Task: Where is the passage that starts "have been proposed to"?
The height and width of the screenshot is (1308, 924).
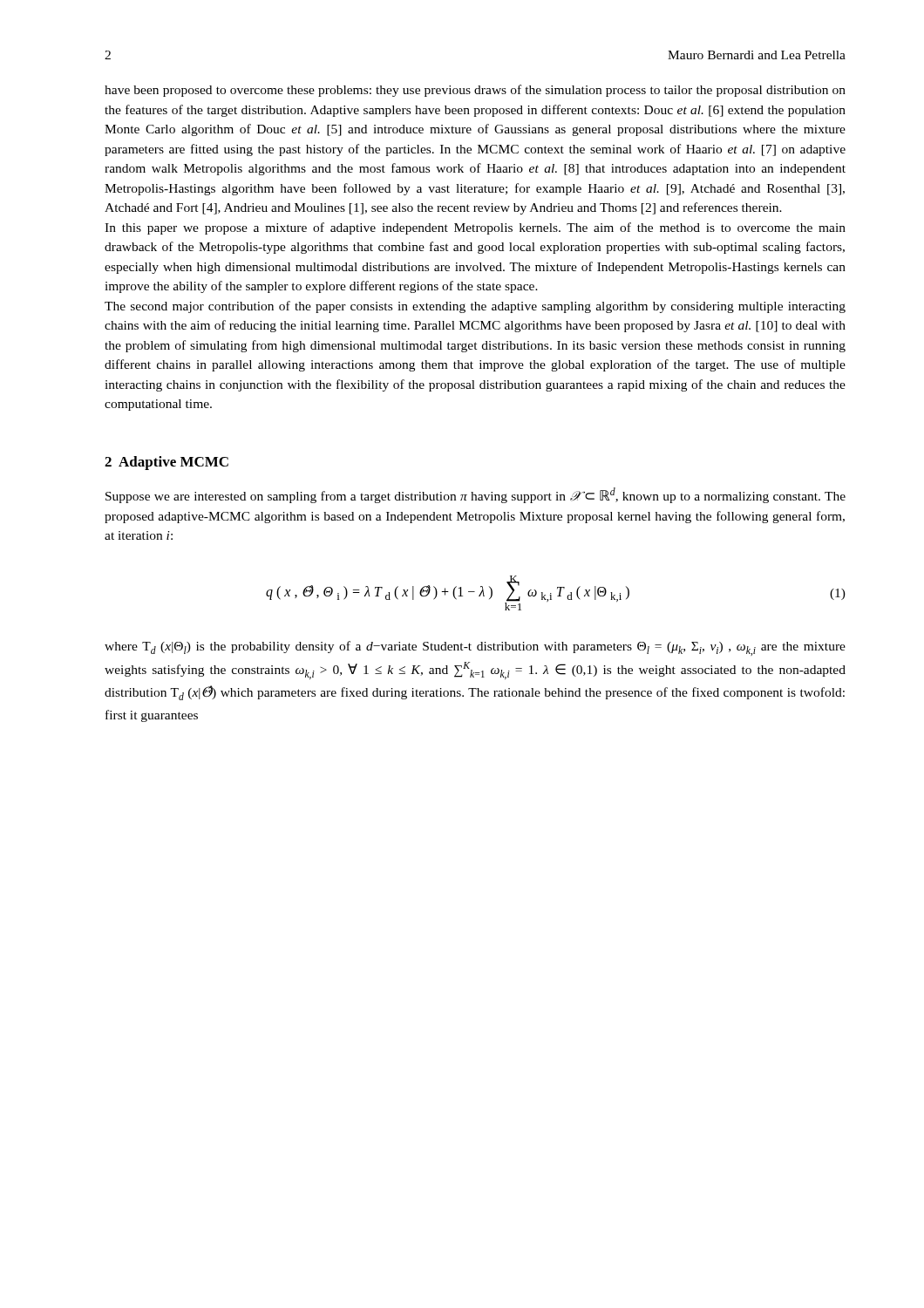Action: [475, 149]
